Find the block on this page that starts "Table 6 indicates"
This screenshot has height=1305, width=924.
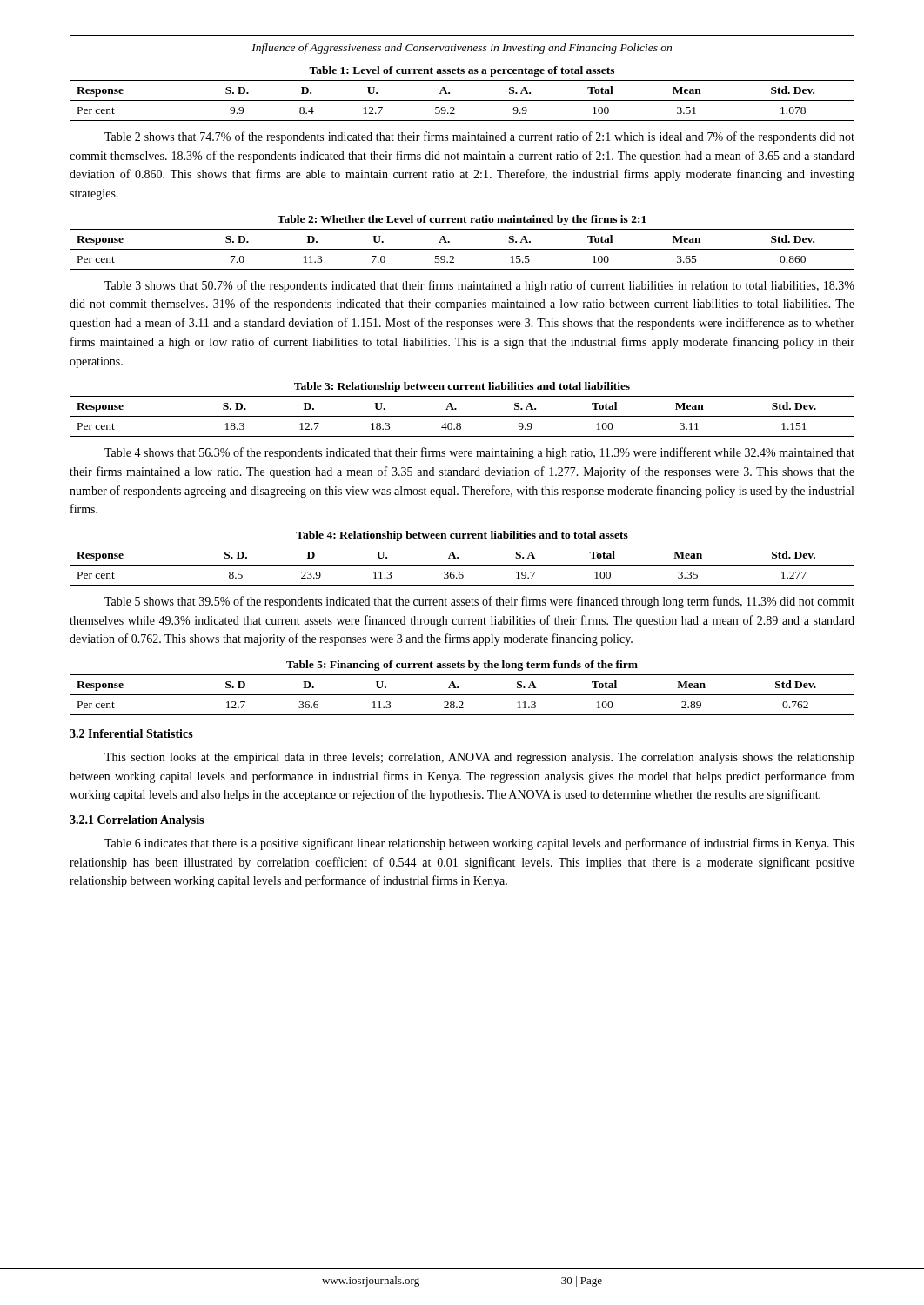coord(462,862)
